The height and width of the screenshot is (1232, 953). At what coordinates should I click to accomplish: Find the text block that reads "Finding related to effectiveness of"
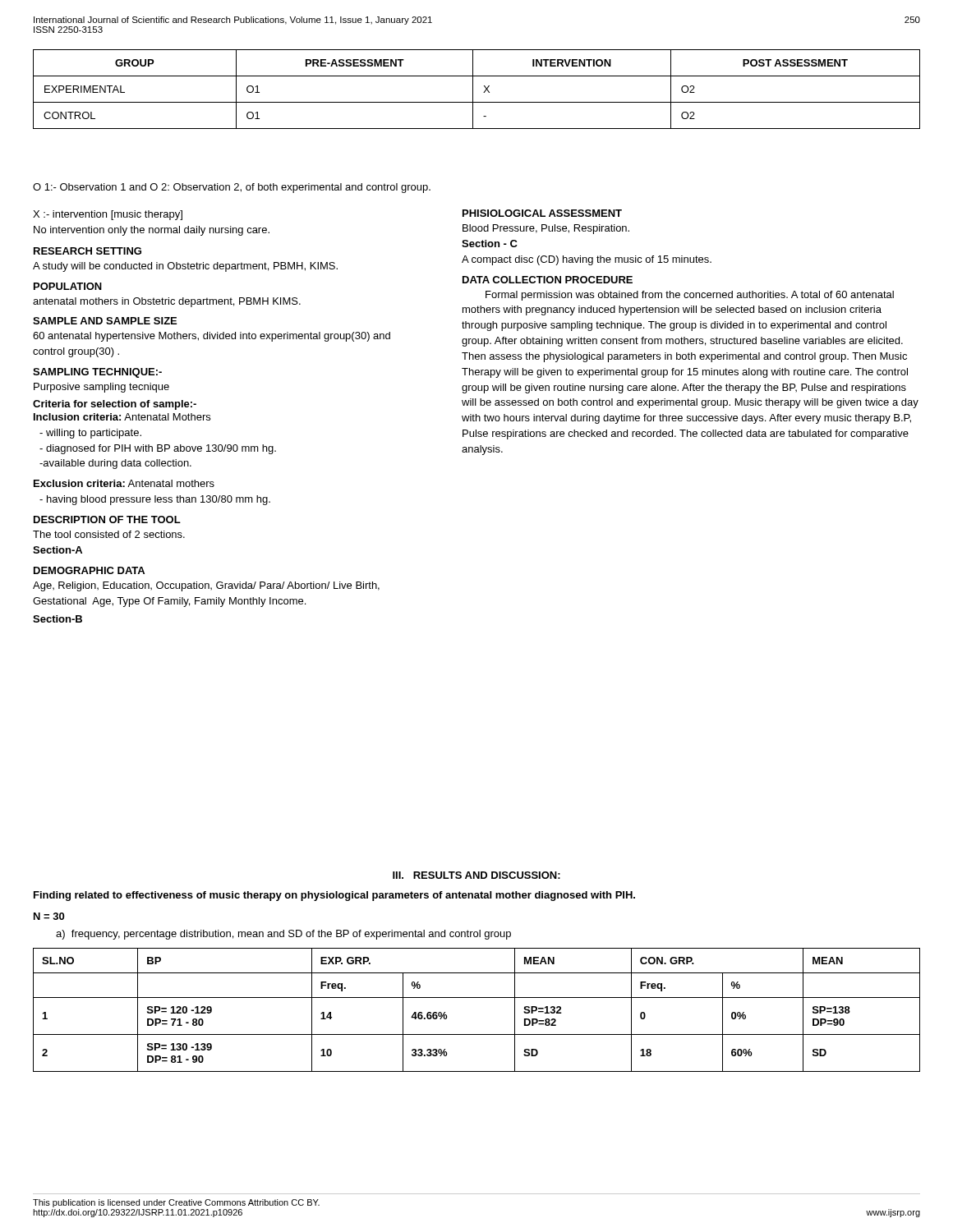334,895
